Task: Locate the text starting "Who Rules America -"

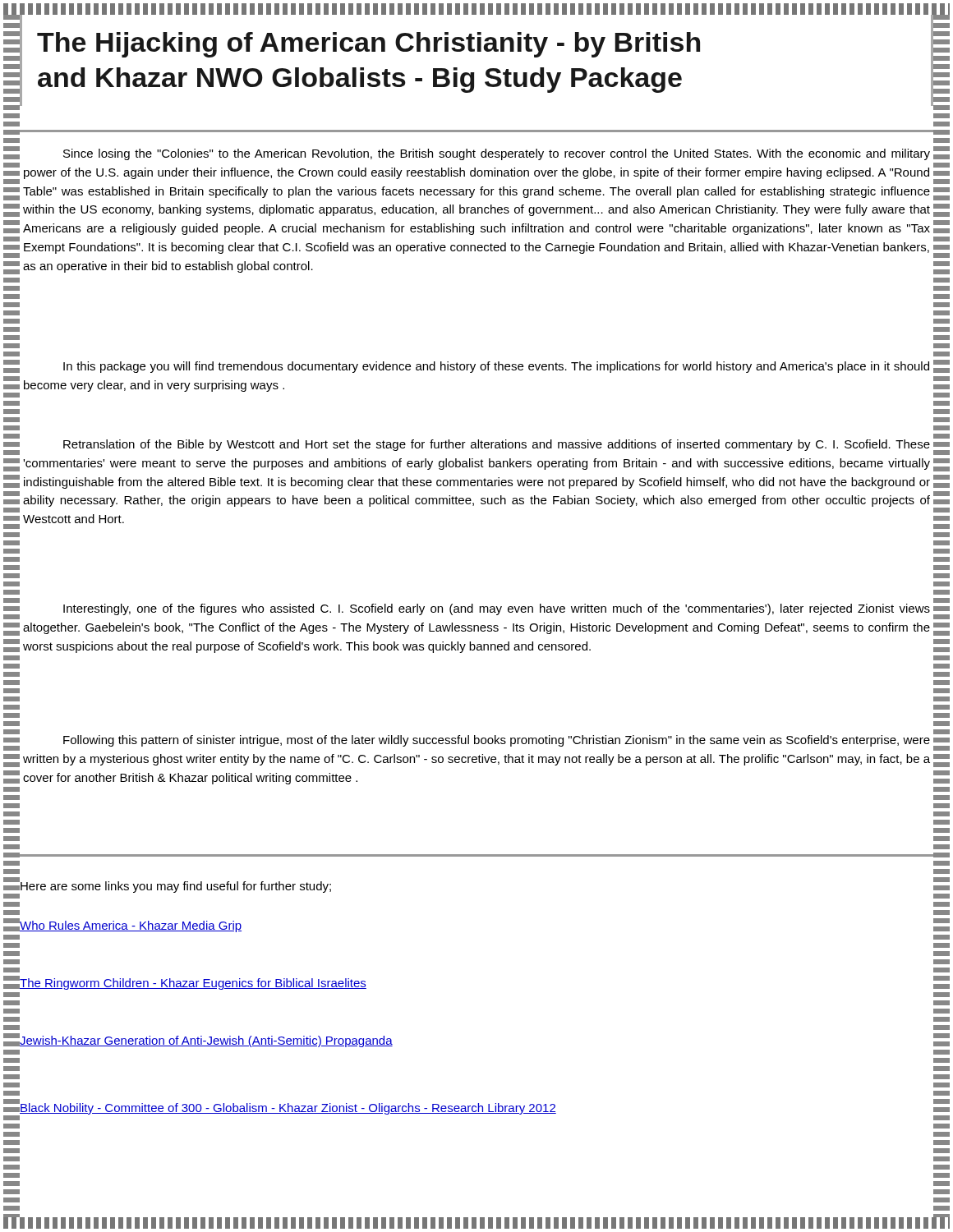Action: [x=131, y=925]
